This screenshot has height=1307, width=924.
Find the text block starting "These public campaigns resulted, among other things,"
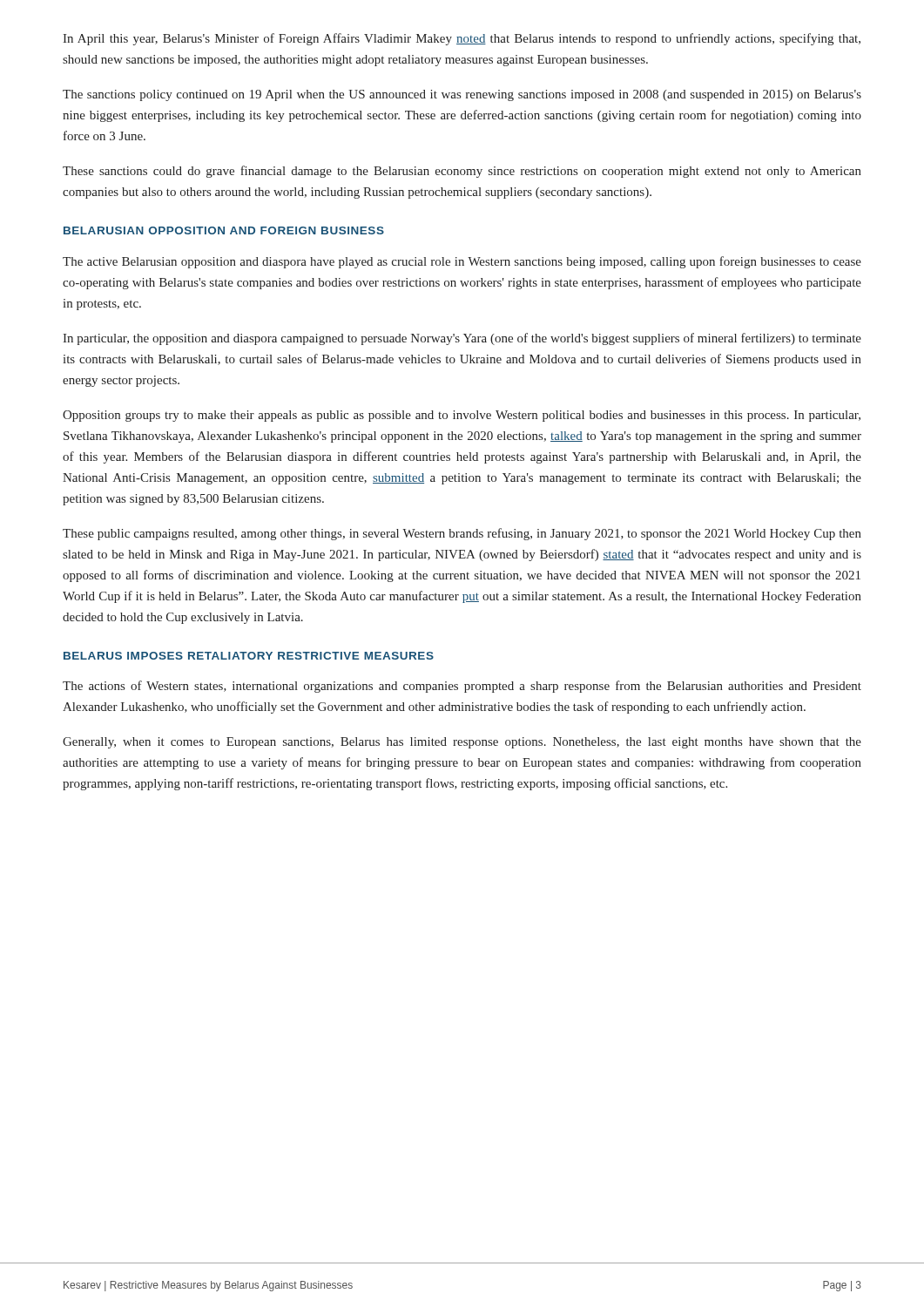[462, 575]
